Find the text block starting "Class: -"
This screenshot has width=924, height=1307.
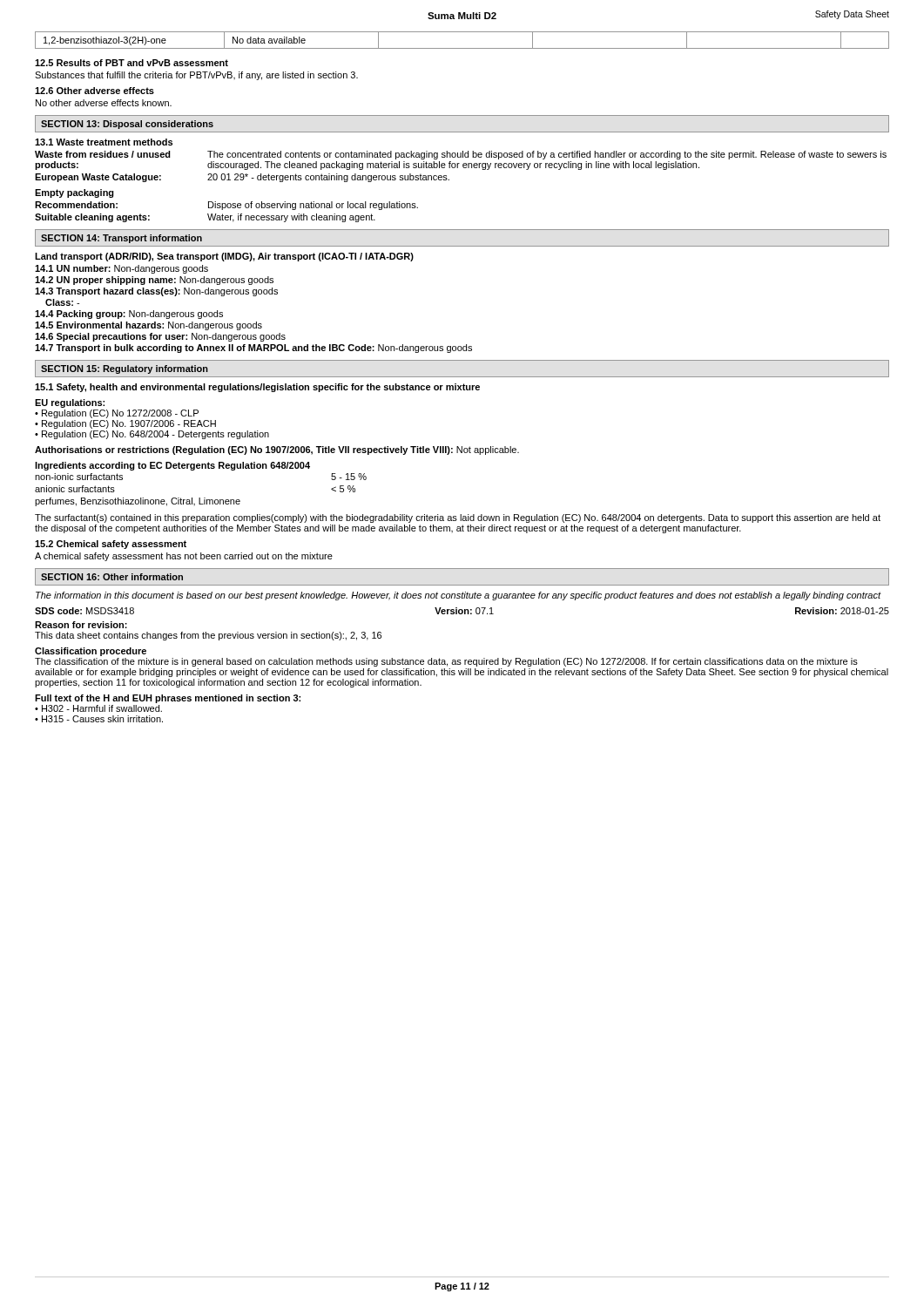point(63,302)
